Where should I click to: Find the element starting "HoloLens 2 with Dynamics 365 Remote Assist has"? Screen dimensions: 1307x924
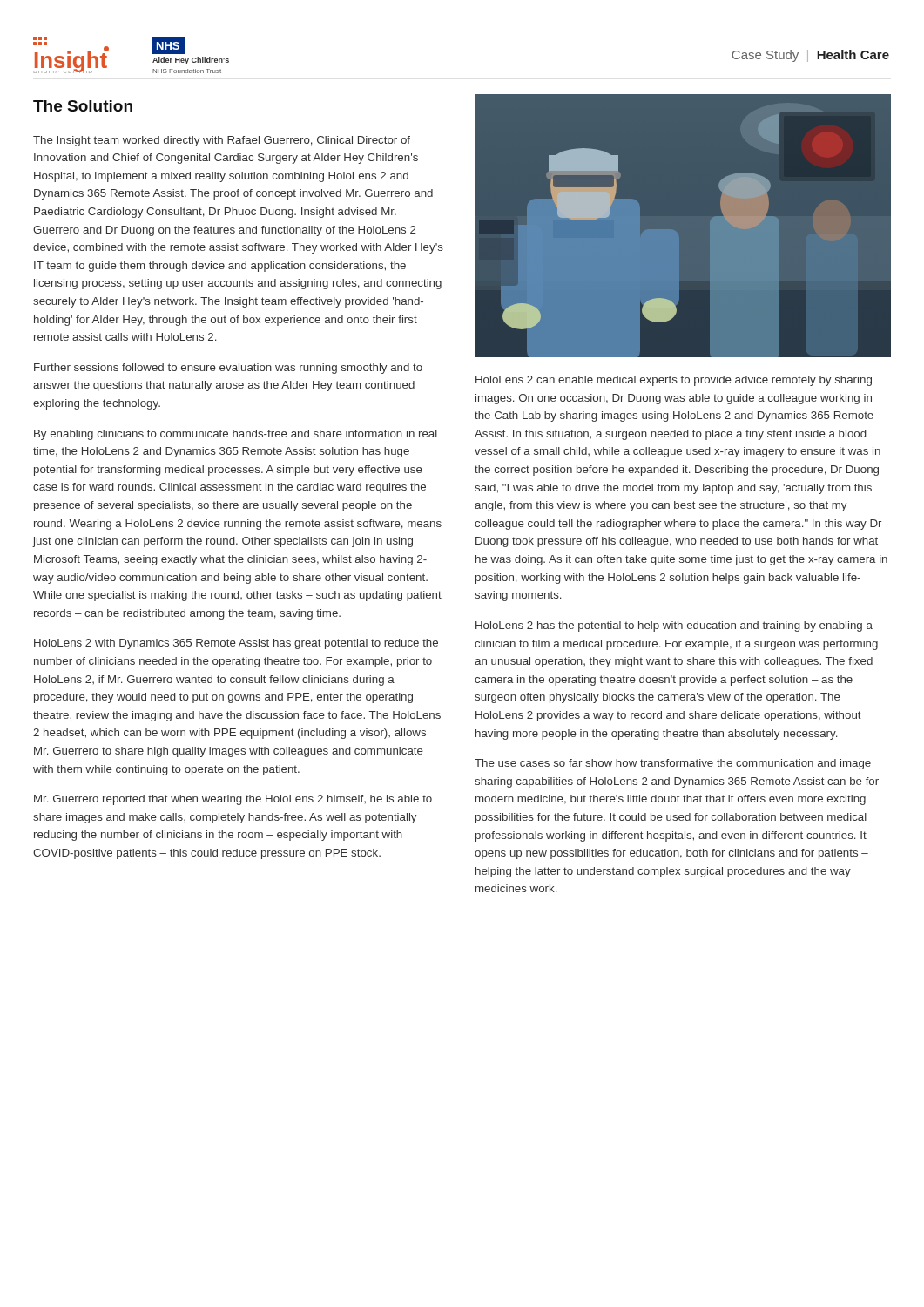237,706
